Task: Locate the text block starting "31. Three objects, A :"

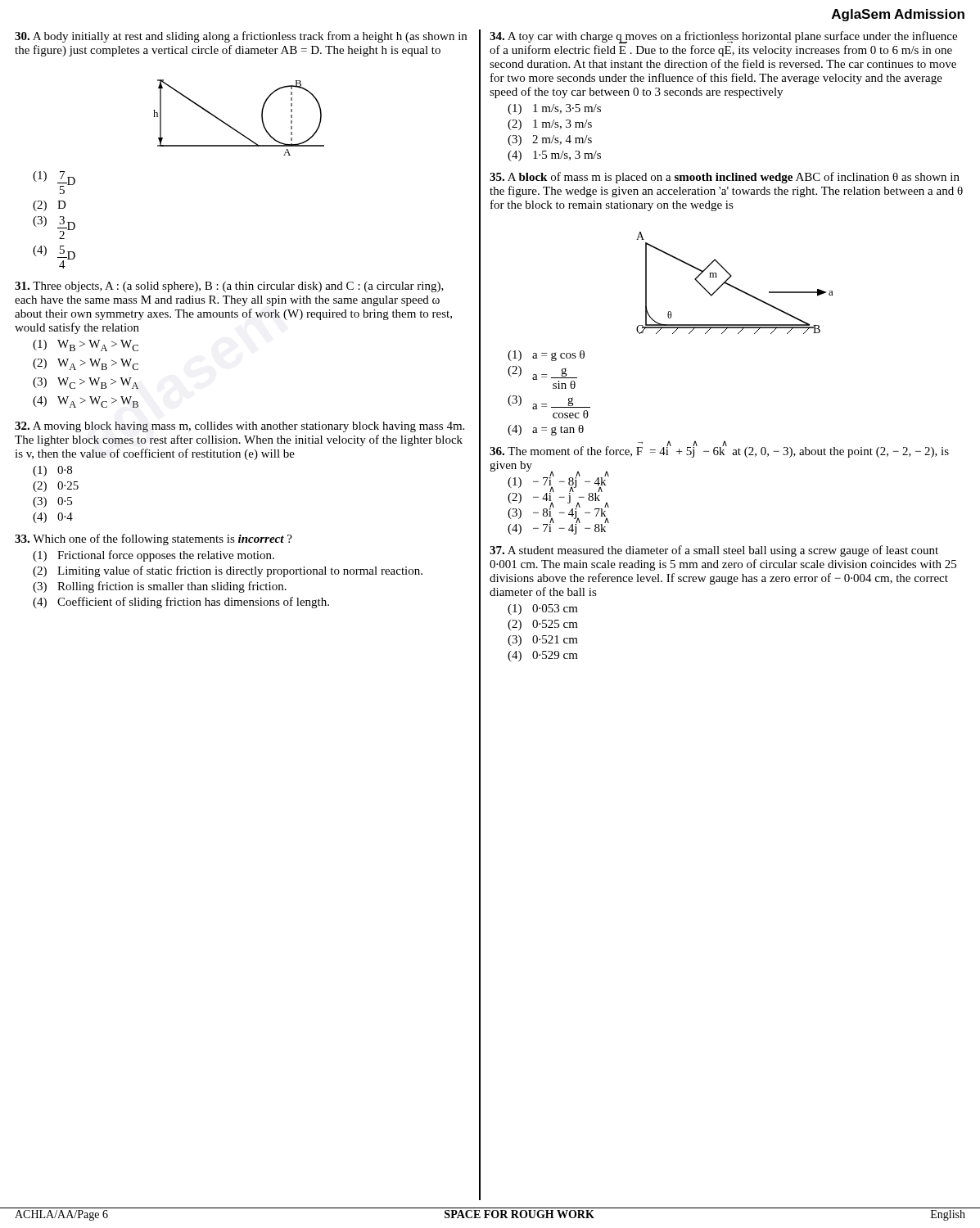Action: pos(229,287)
